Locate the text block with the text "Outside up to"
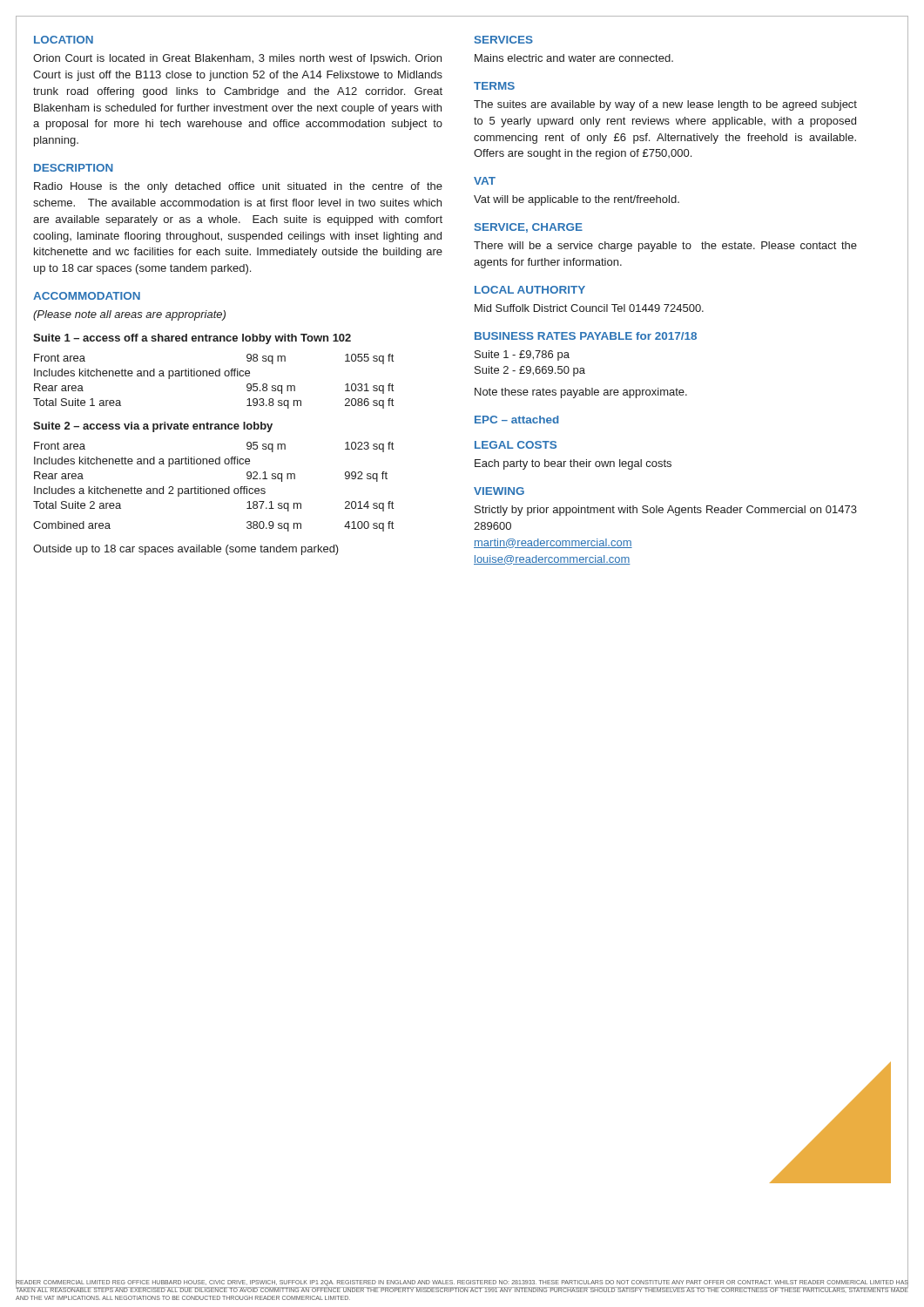This screenshot has height=1307, width=924. click(238, 549)
